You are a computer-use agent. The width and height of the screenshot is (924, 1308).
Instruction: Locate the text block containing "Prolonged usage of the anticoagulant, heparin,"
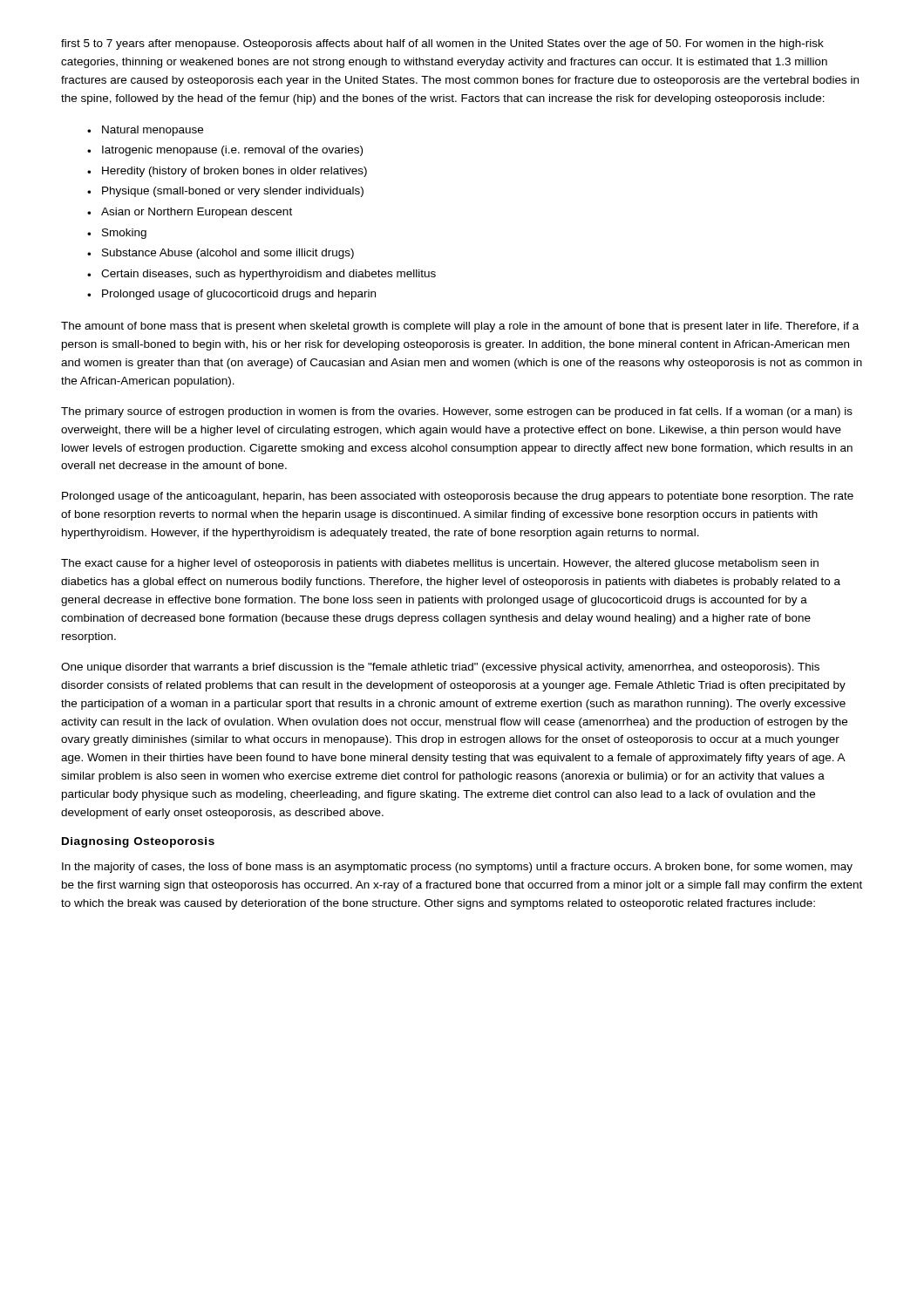457,514
